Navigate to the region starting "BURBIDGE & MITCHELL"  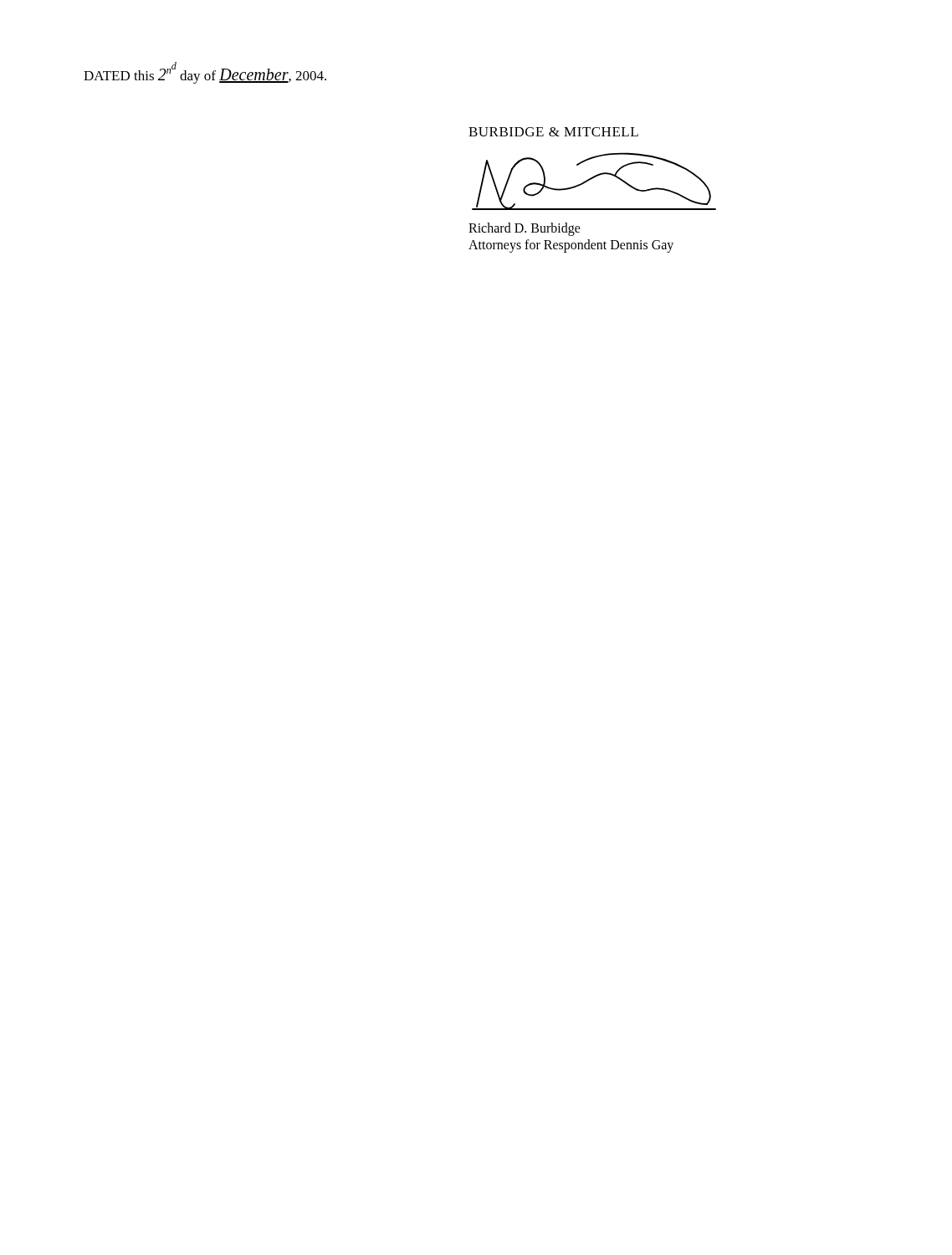coord(554,132)
